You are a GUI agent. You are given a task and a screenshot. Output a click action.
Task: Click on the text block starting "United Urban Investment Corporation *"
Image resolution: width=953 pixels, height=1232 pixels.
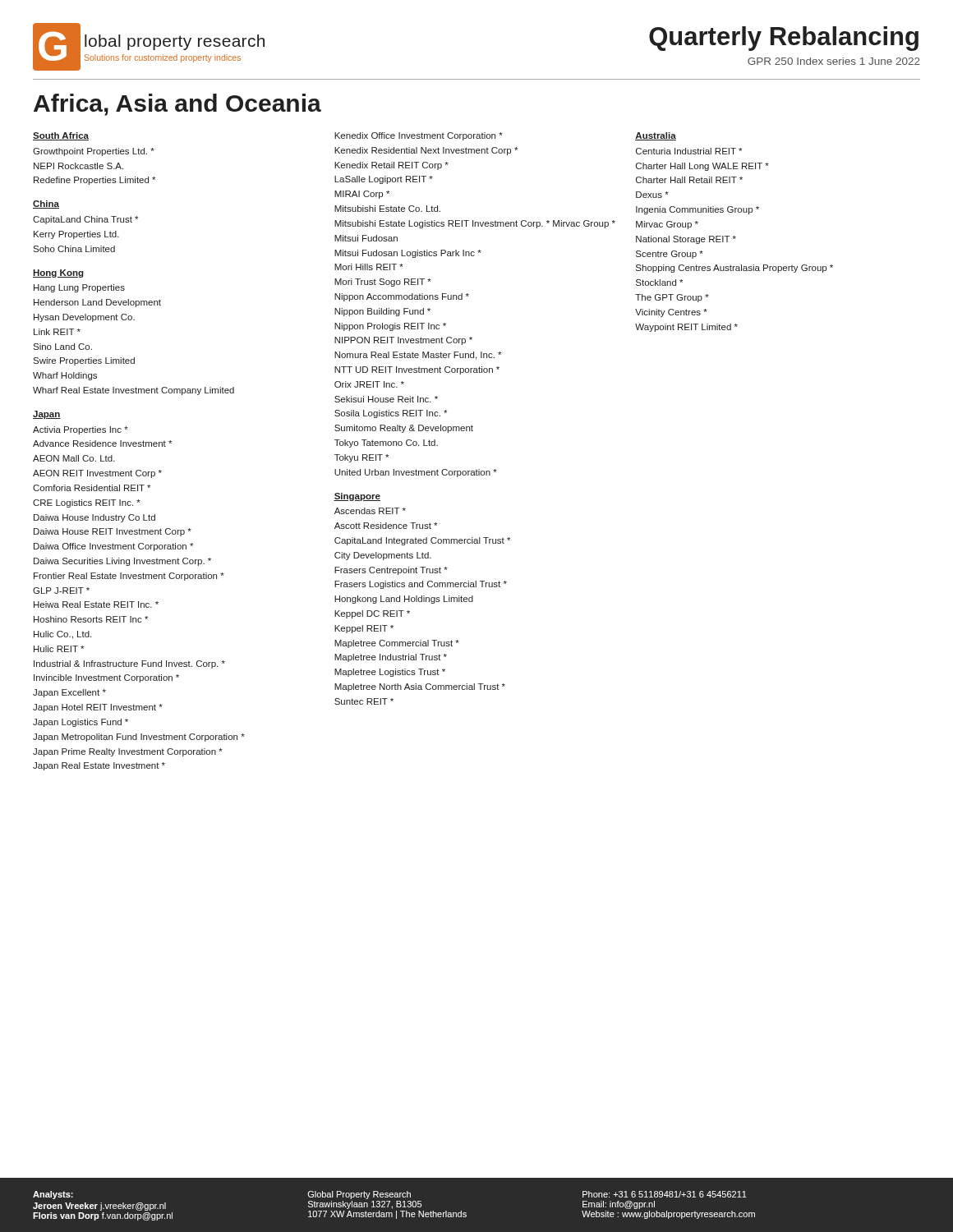pyautogui.click(x=416, y=472)
